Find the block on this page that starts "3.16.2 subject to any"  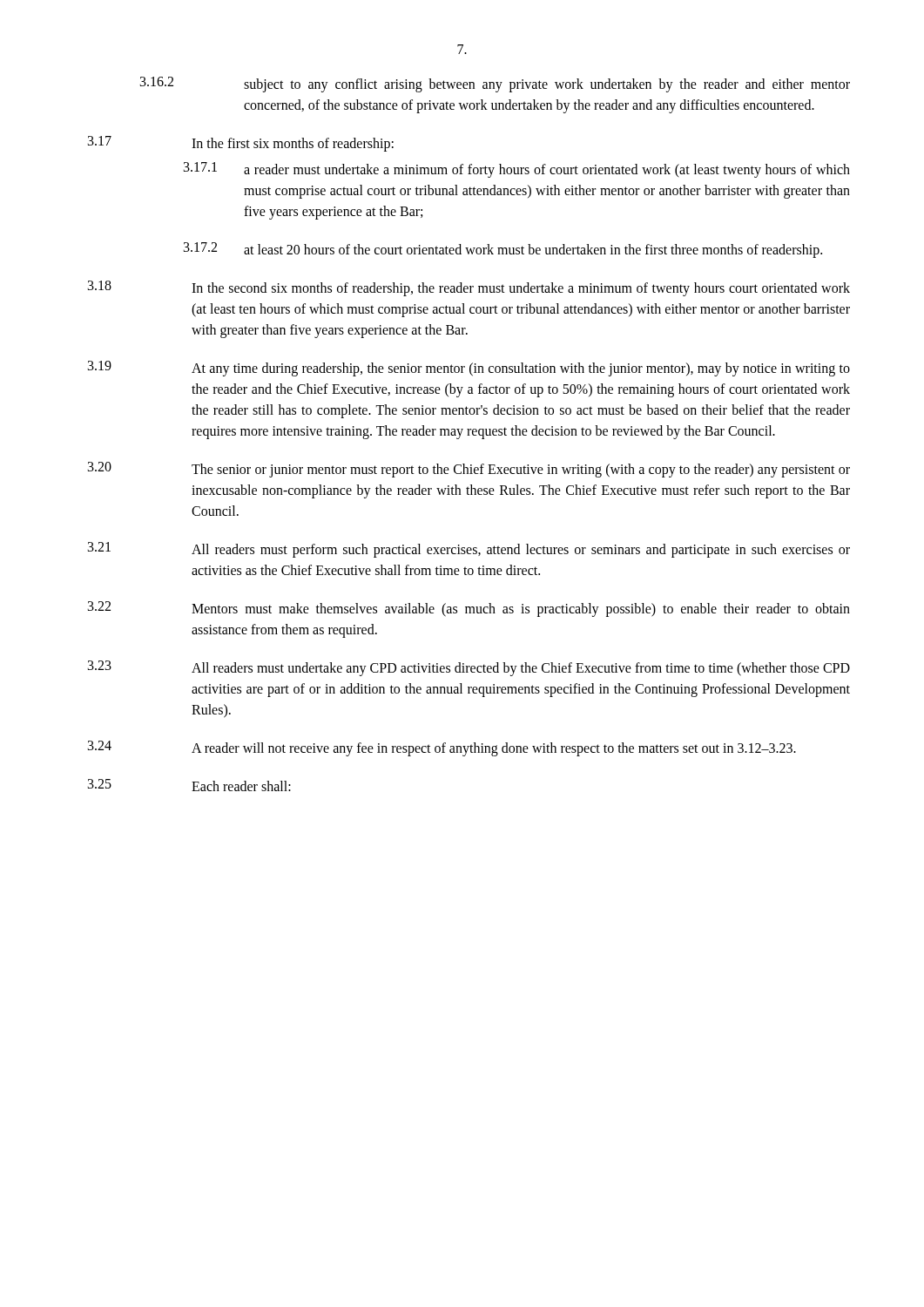coord(469,95)
